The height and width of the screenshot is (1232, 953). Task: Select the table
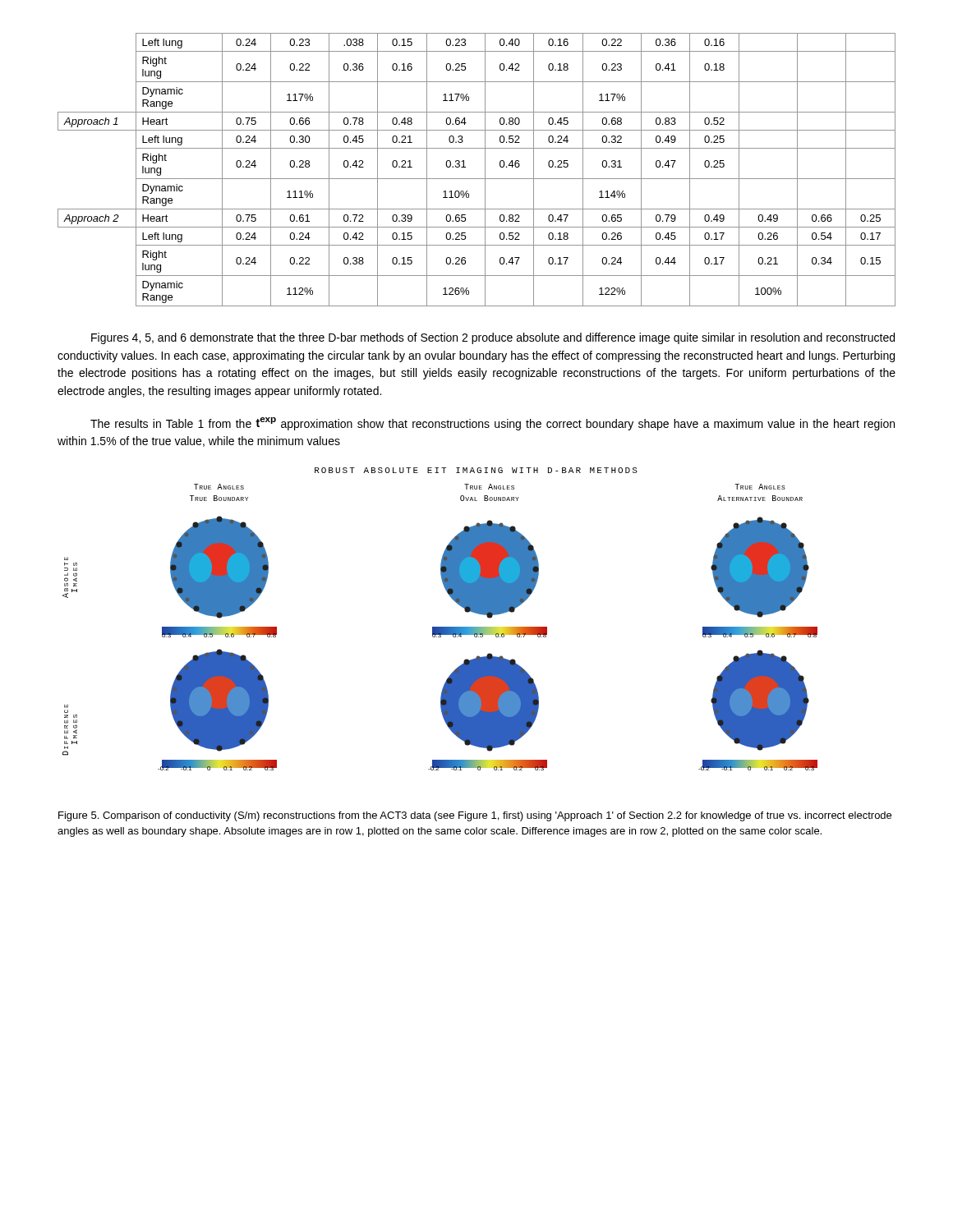click(476, 170)
